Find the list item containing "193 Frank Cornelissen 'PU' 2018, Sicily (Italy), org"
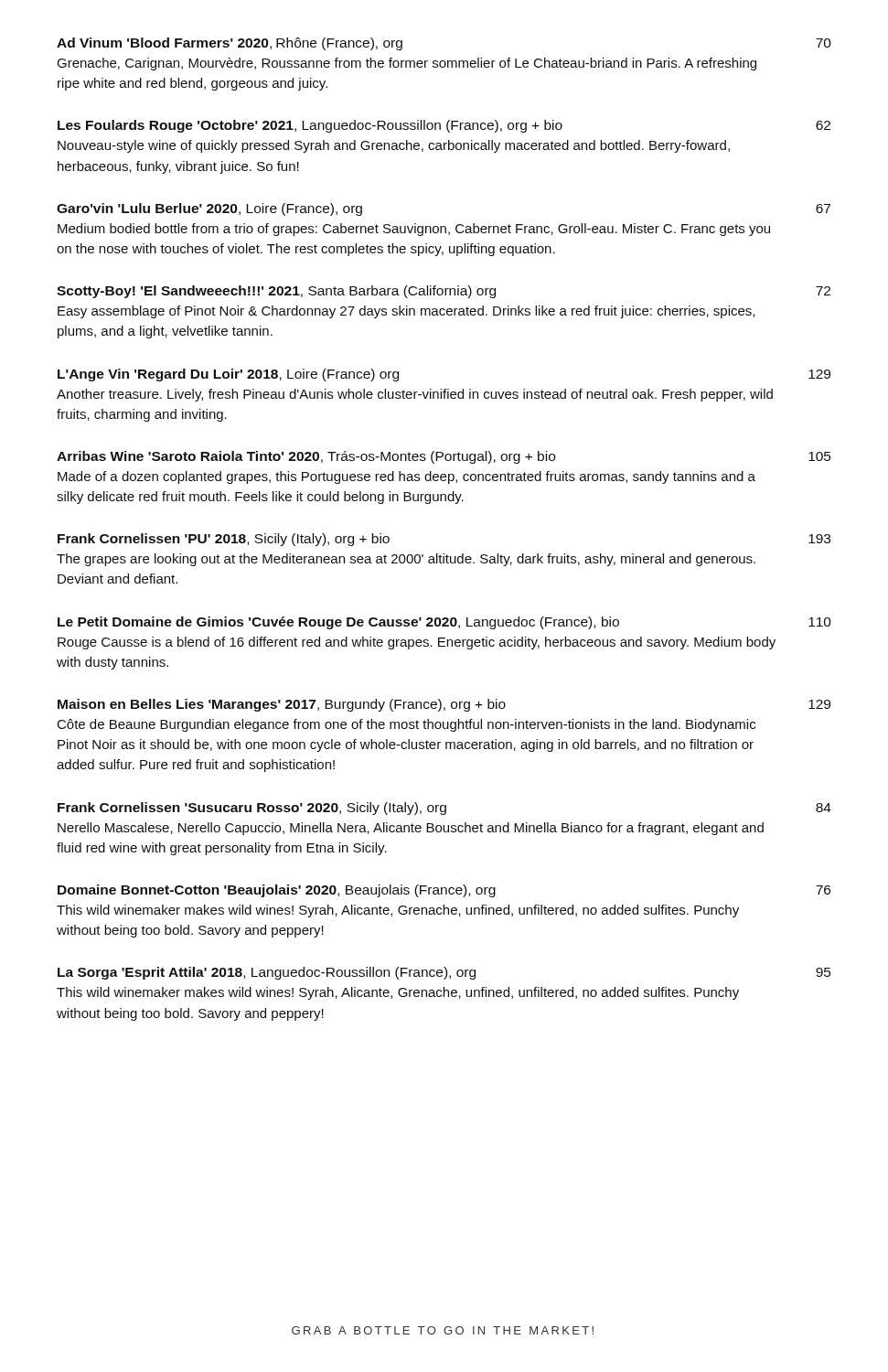 pyautogui.click(x=444, y=560)
